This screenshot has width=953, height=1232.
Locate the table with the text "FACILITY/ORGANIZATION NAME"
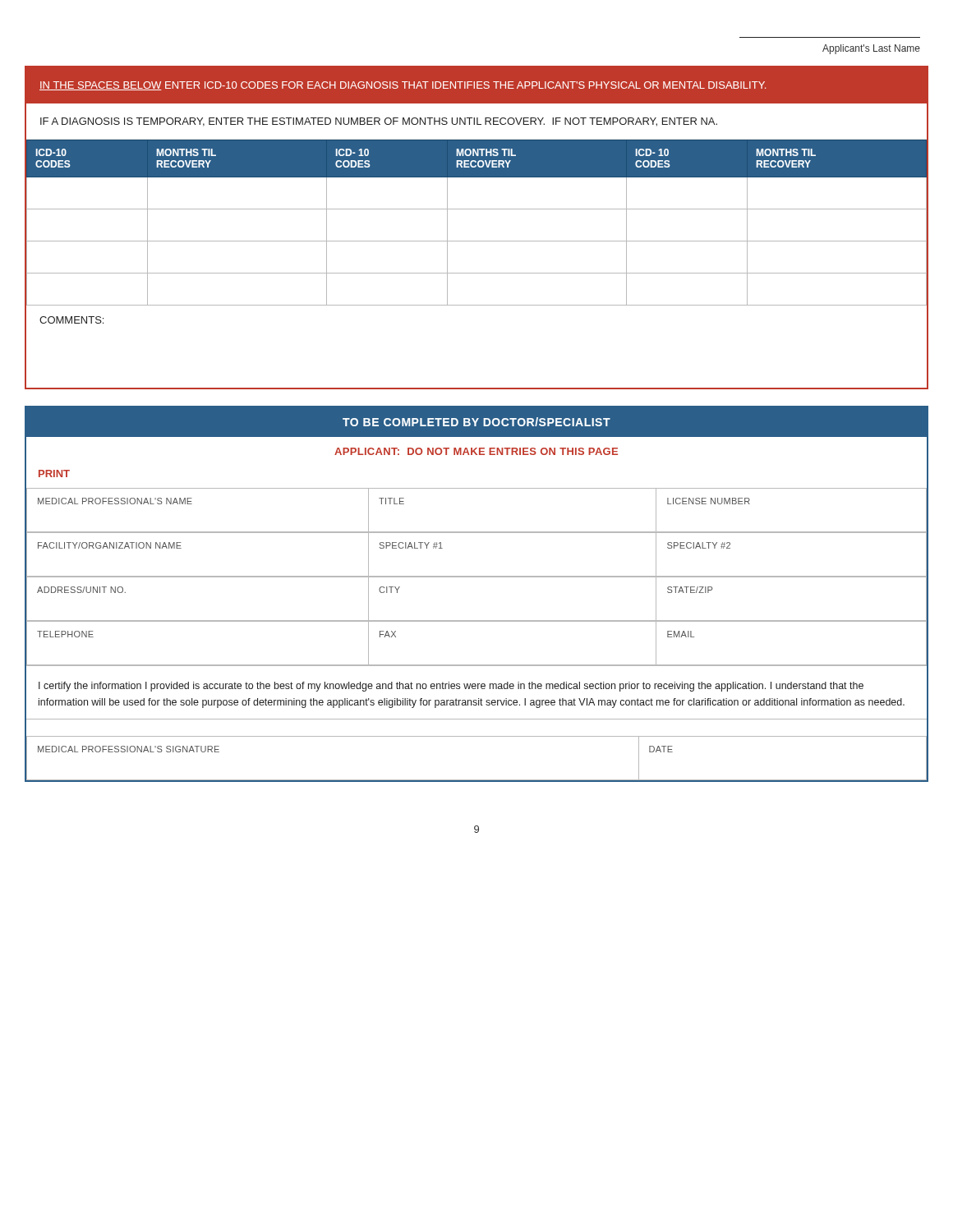pos(476,554)
